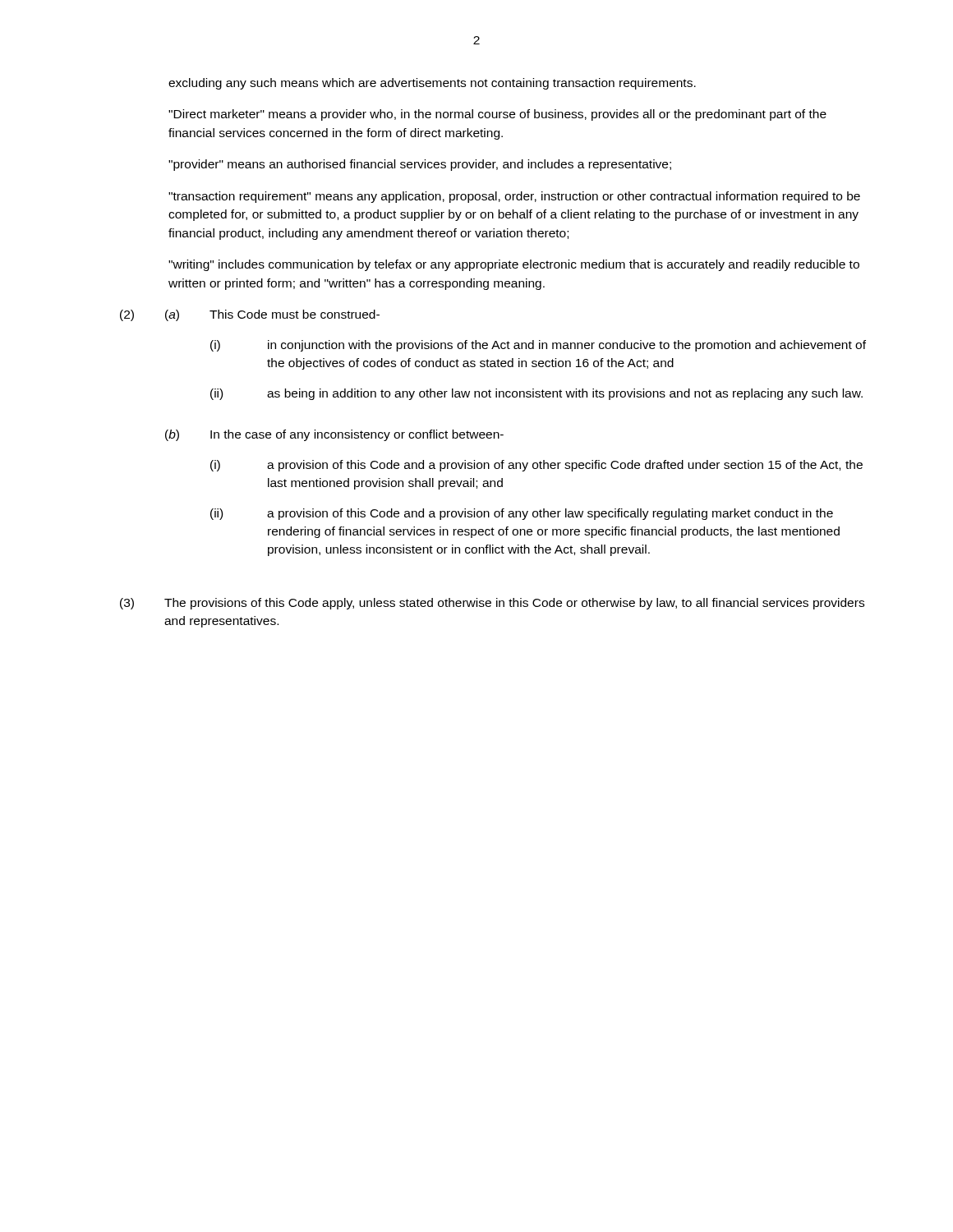Where is the passage that starts "excluding any such means which are"?
Viewport: 953px width, 1232px height.
432,83
